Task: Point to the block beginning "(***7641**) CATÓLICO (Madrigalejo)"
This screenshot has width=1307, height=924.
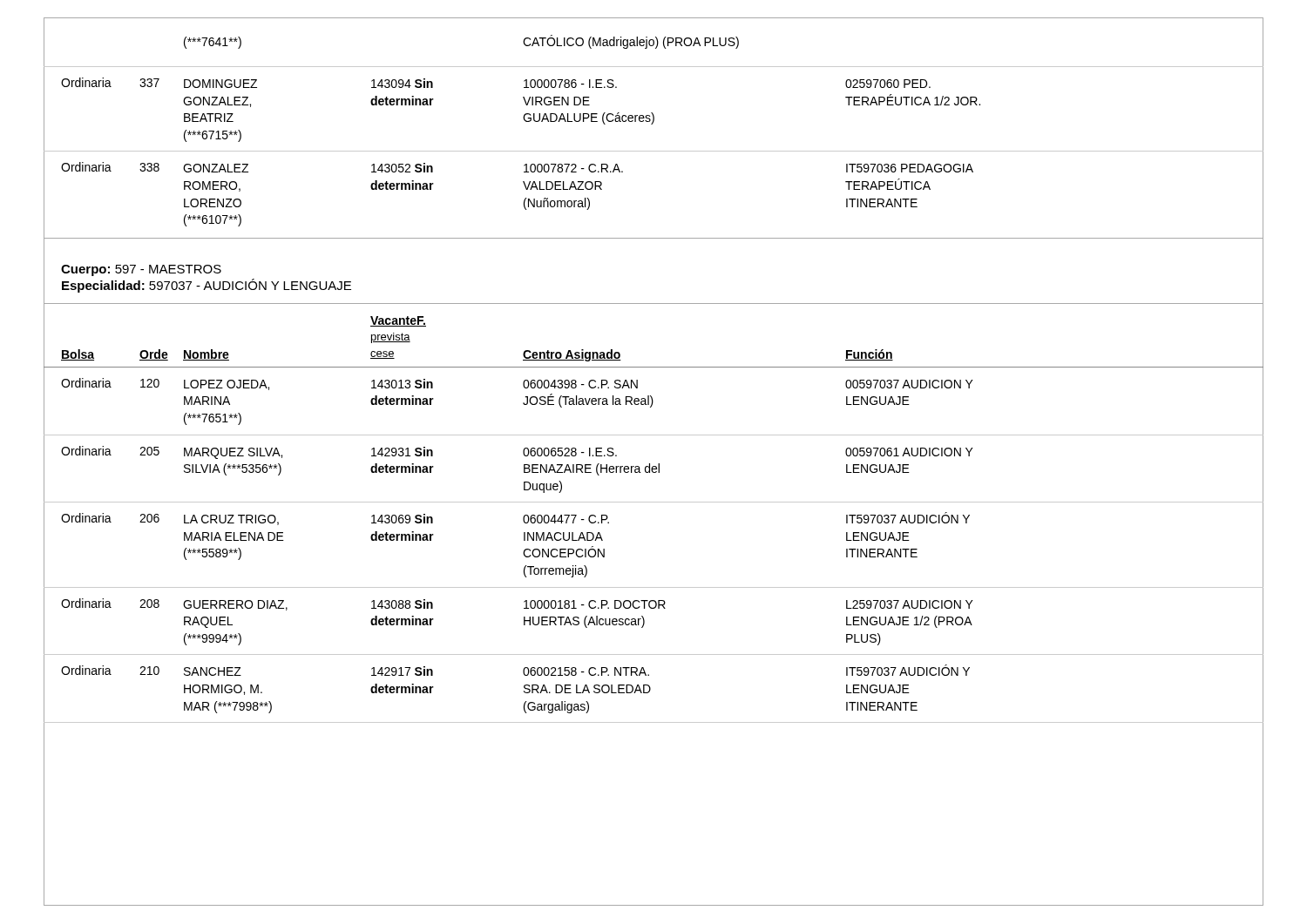Action: 514,42
